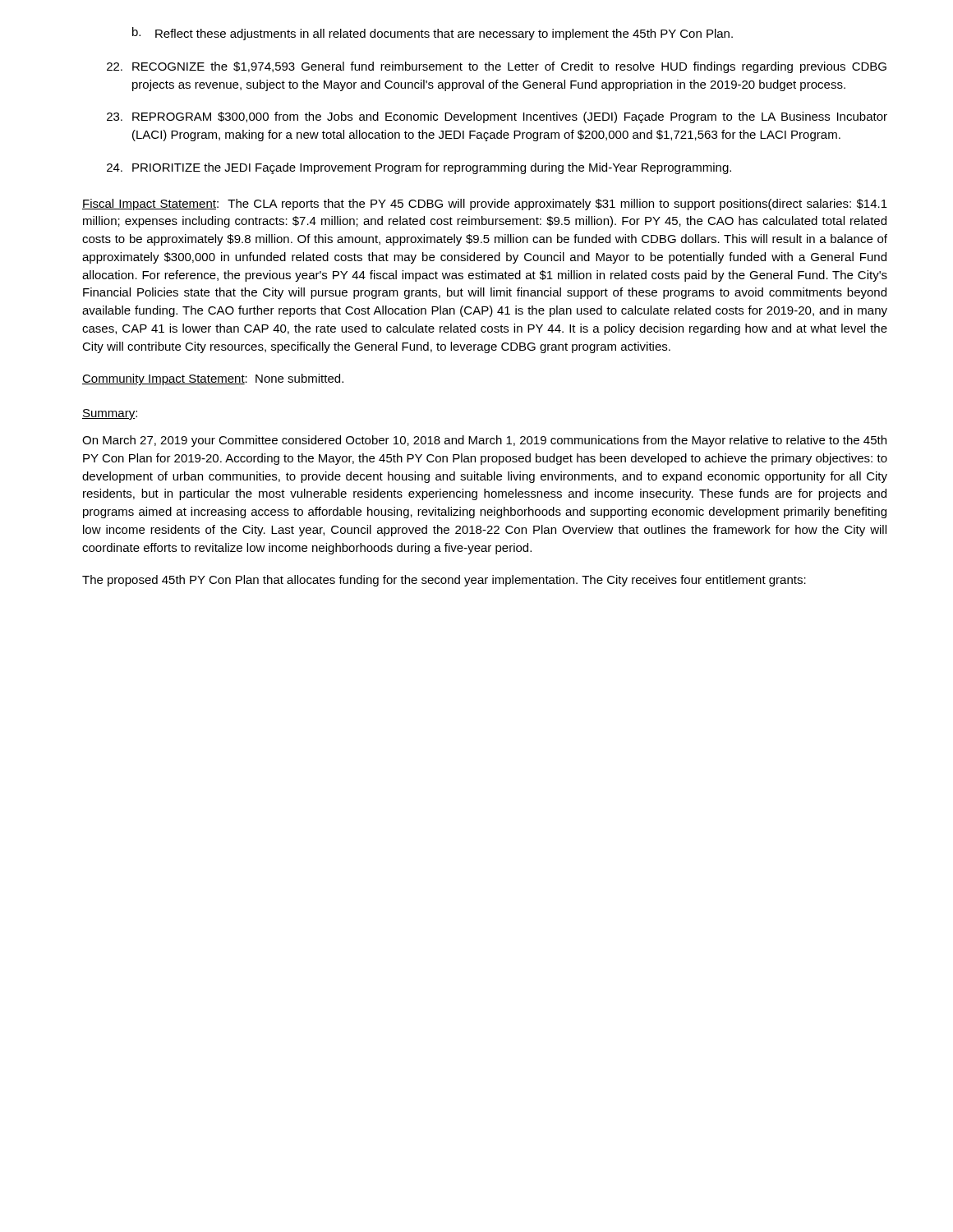Locate the element starting "The proposed 45th PY Con Plan that allocates"

click(x=444, y=580)
